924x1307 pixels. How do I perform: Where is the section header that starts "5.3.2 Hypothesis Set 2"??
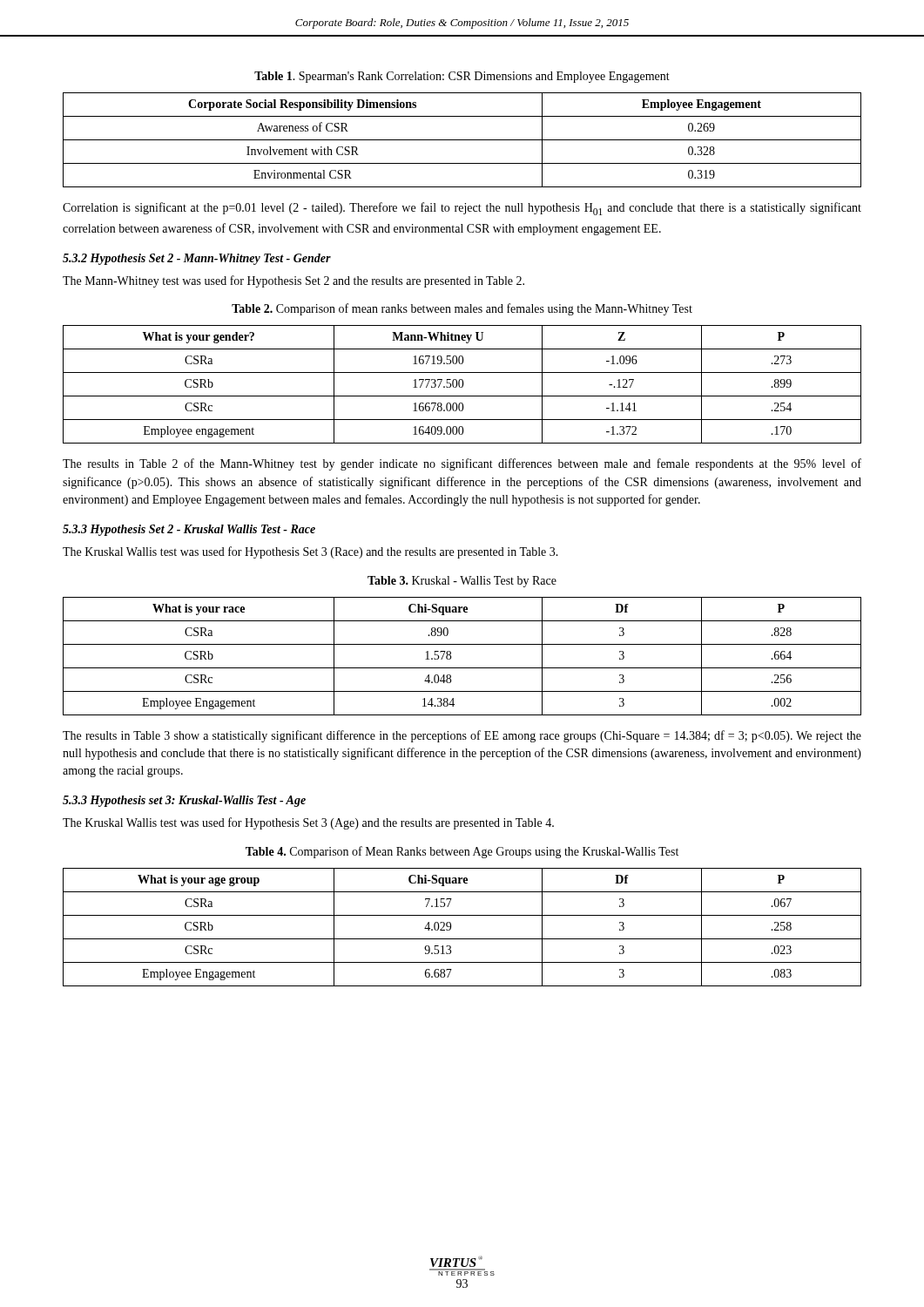pos(197,258)
